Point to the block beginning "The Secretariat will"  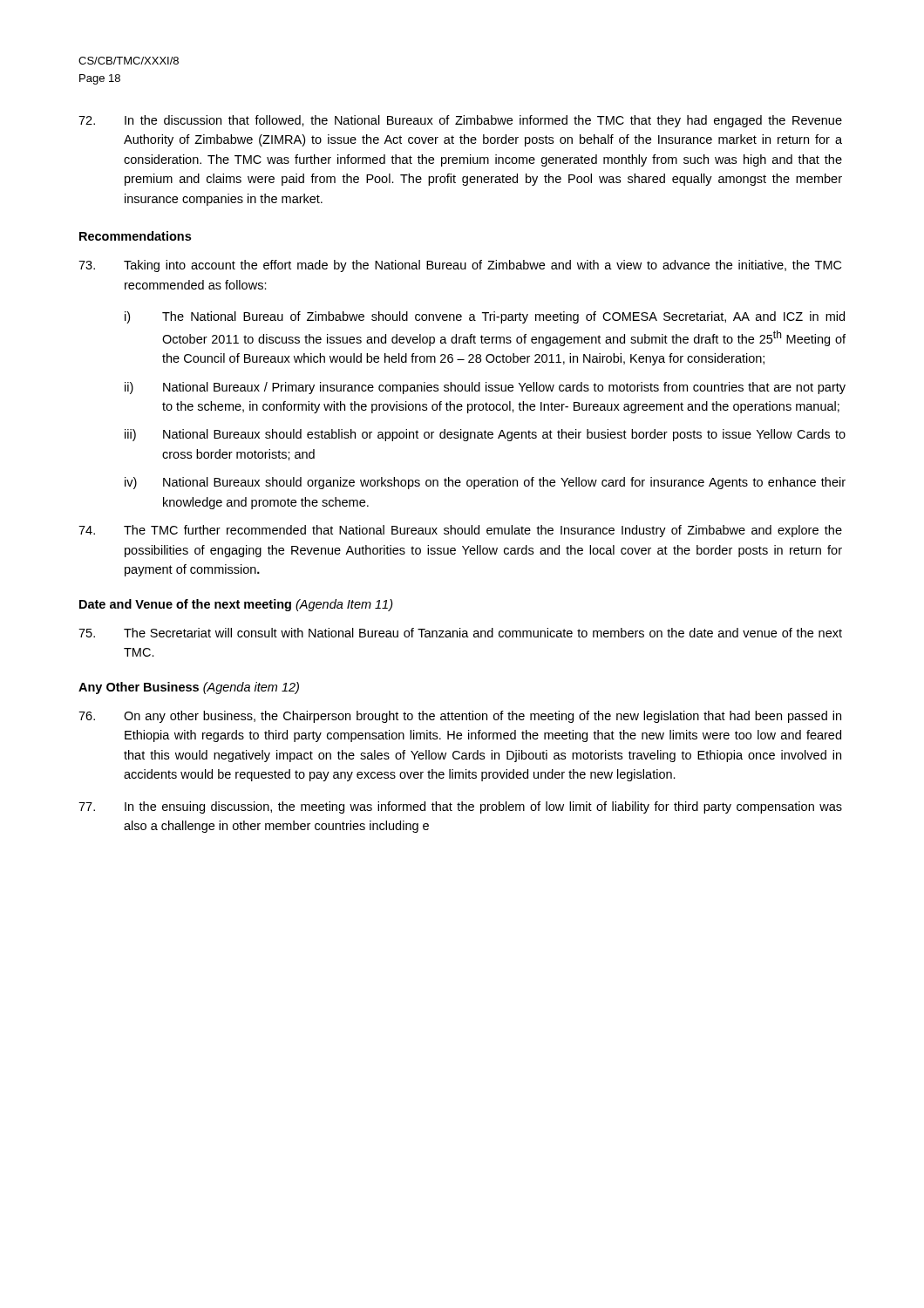460,643
